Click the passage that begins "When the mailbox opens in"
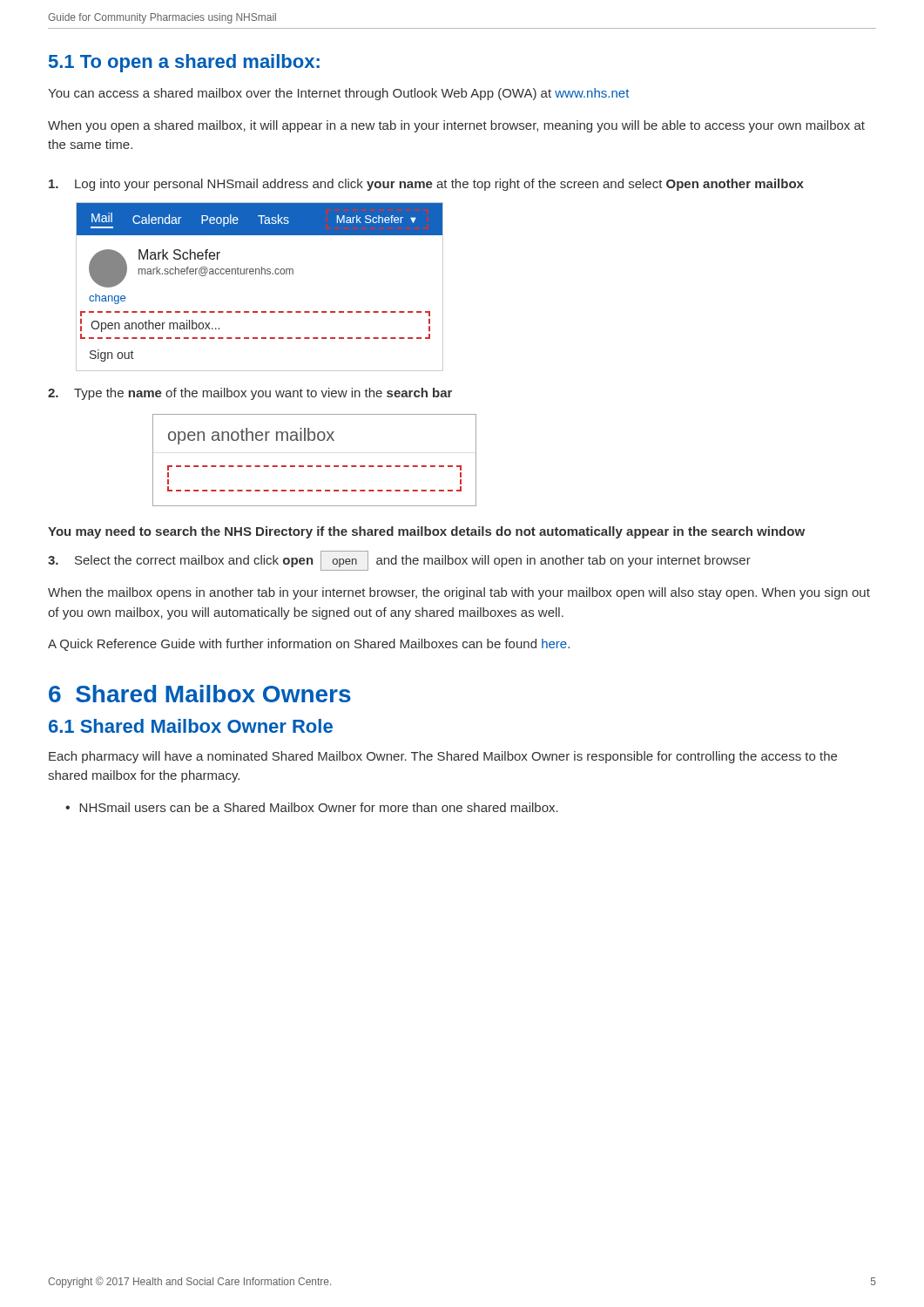The image size is (924, 1307). tap(459, 602)
